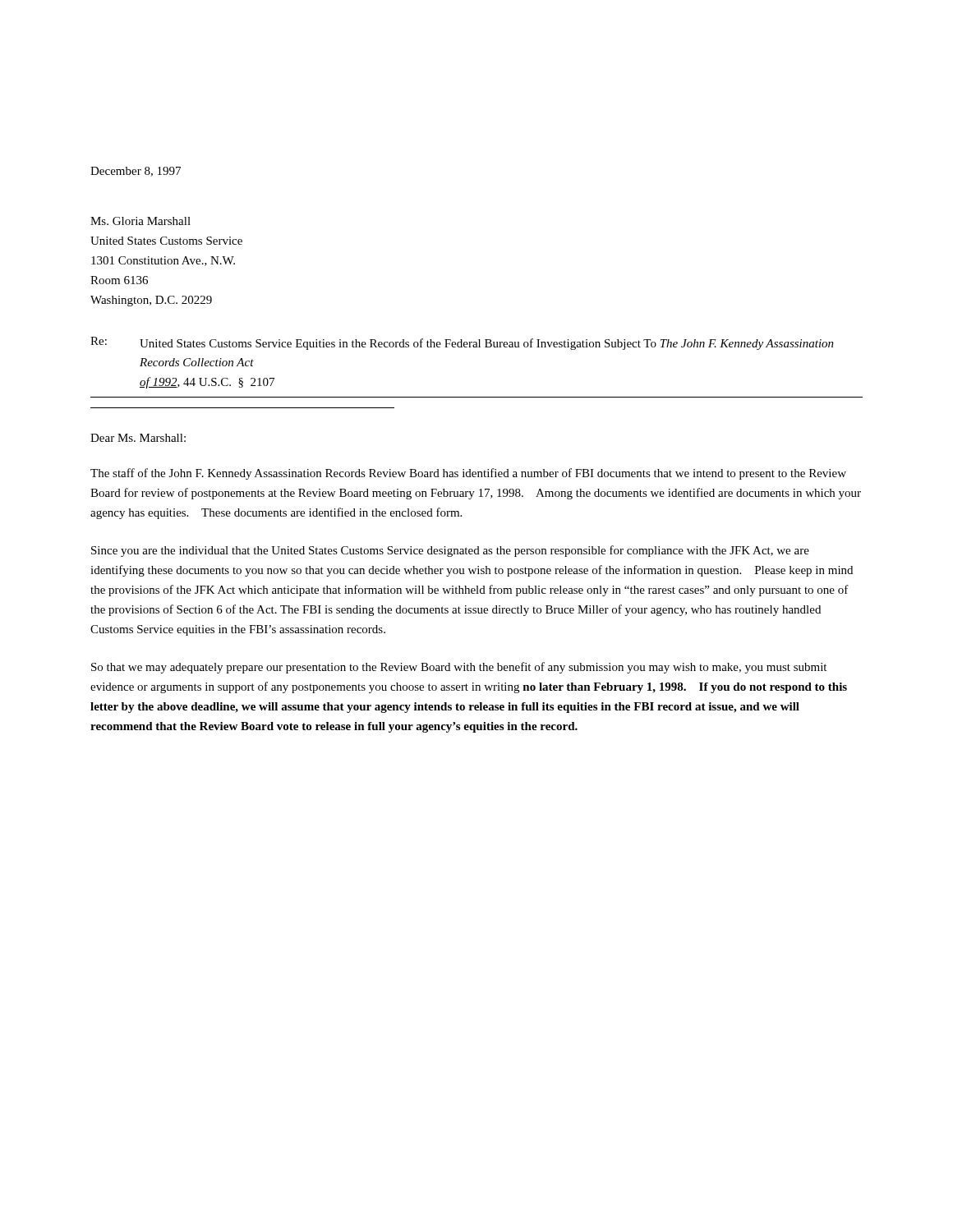Select the text block with the text "Since you are the"

click(x=472, y=590)
